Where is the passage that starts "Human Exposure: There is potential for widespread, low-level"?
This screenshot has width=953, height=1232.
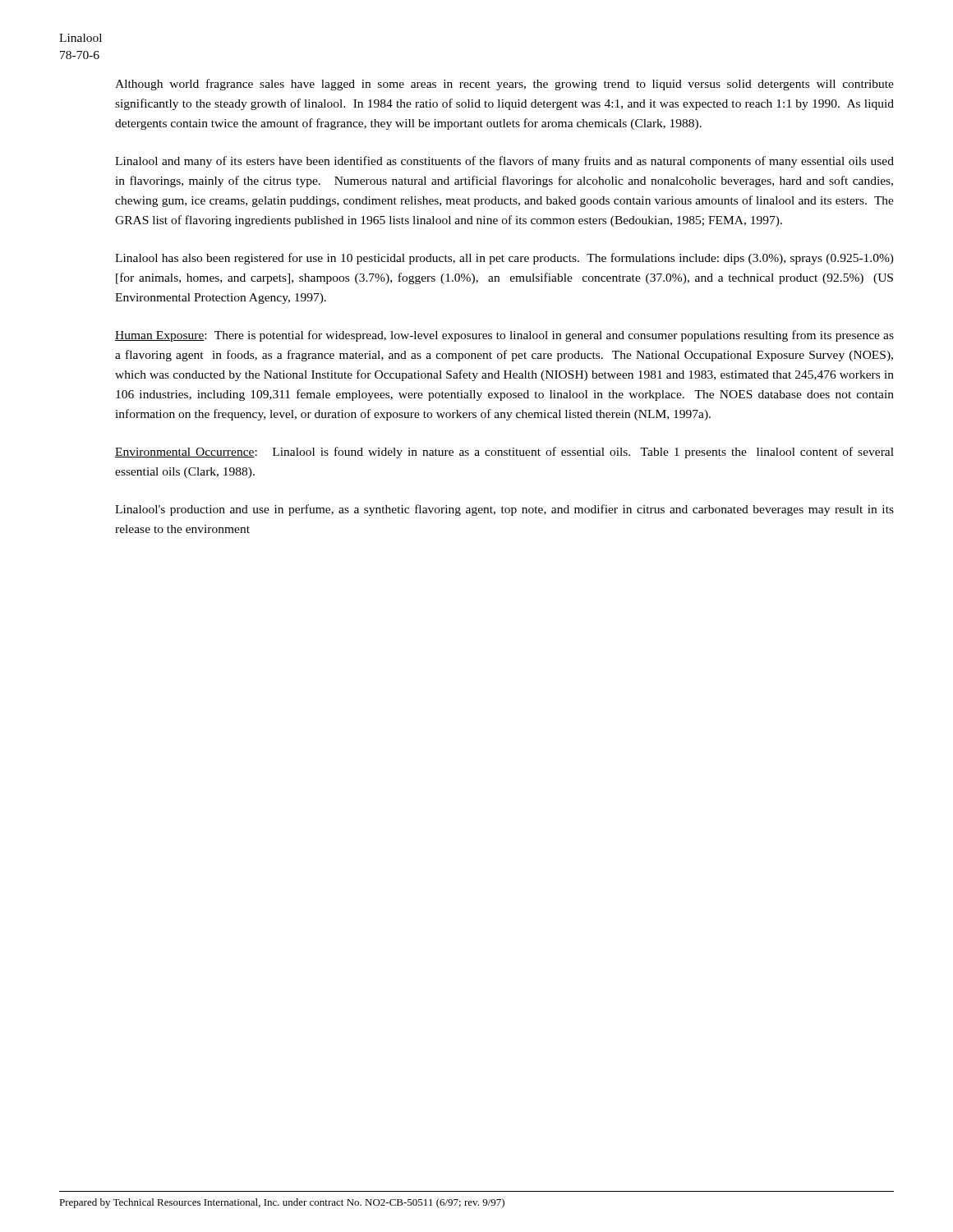[504, 374]
